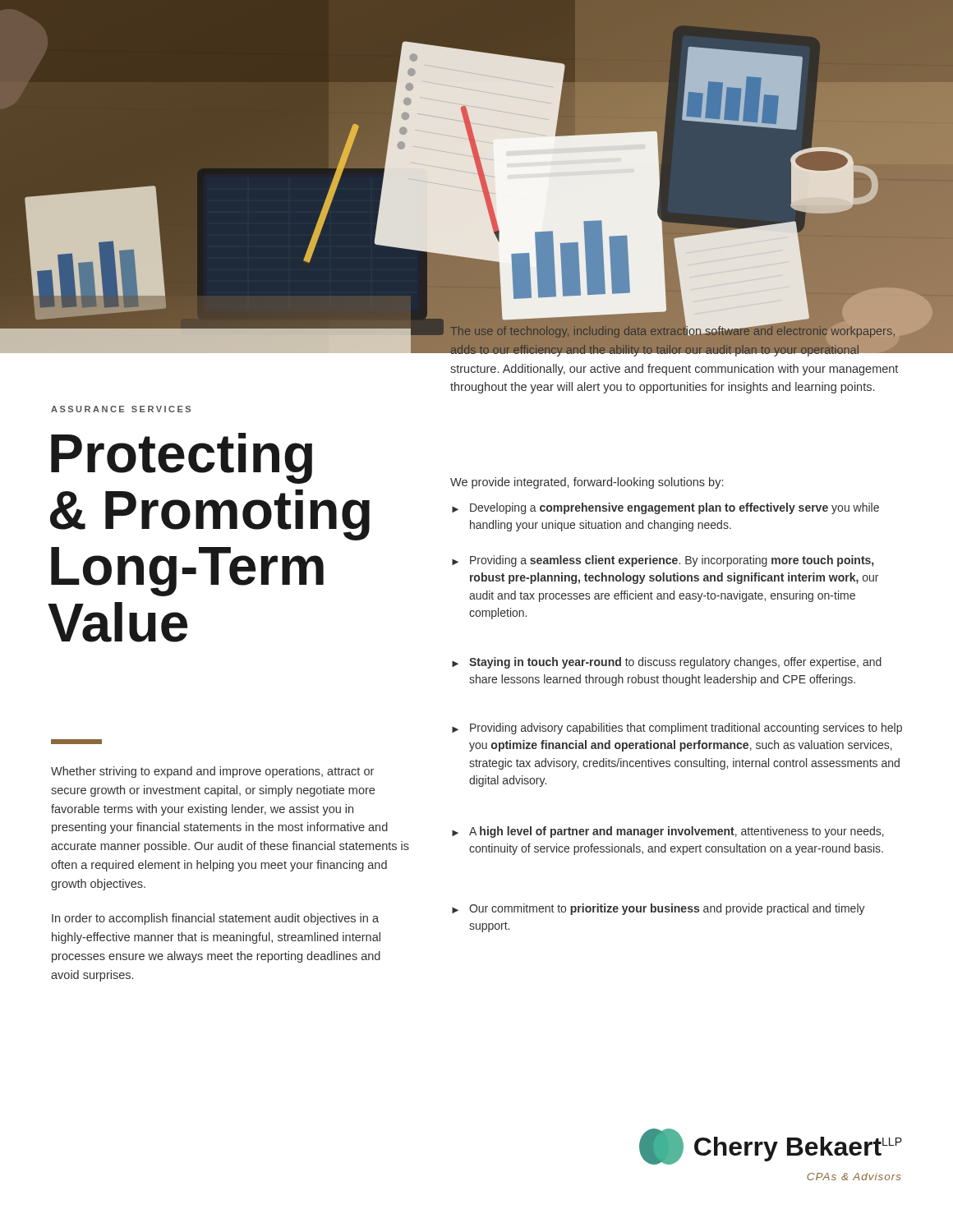Viewport: 953px width, 1232px height.
Task: Find the list item containing "► Our commitment to prioritize your"
Action: (678, 918)
